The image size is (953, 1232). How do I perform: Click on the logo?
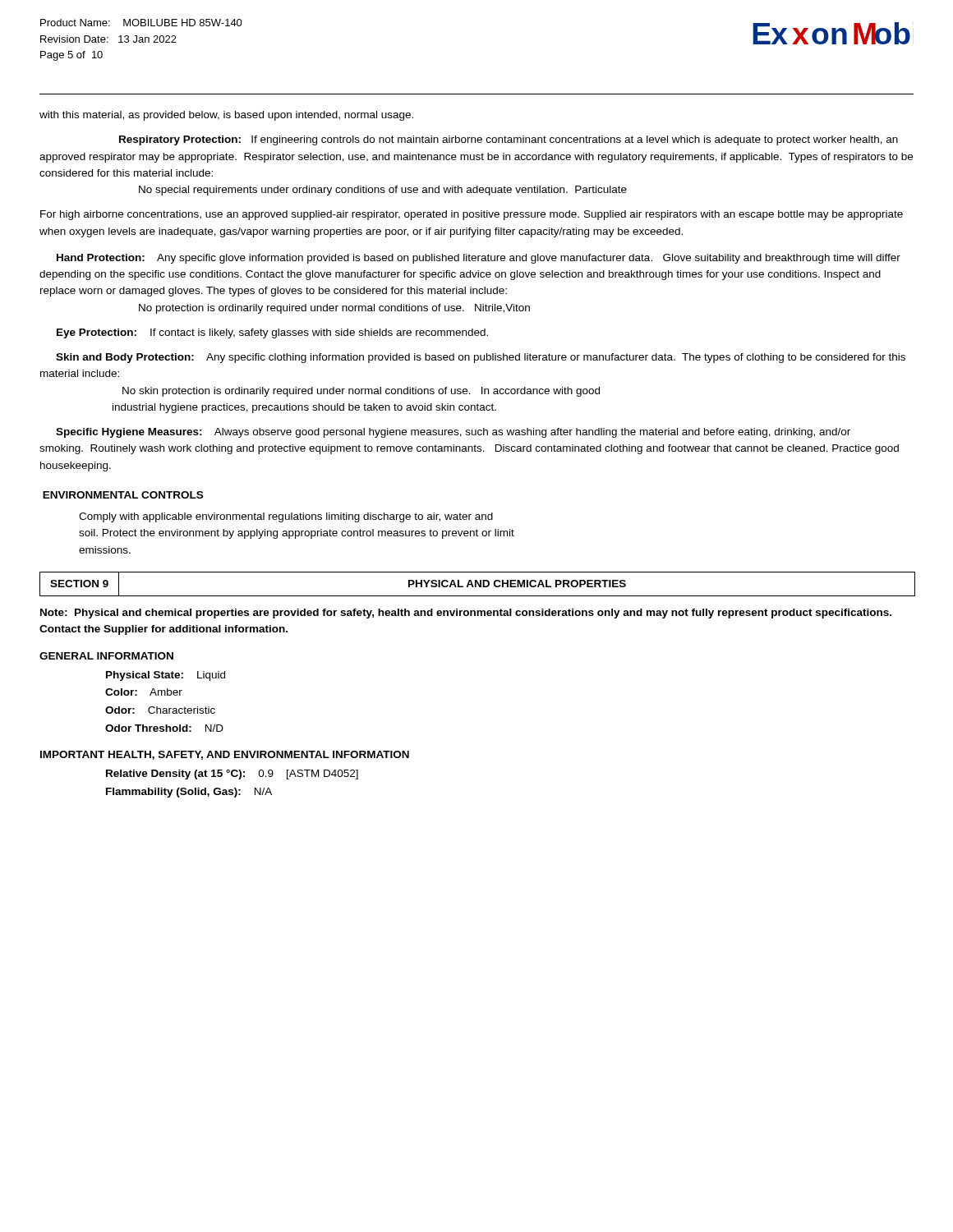831,34
